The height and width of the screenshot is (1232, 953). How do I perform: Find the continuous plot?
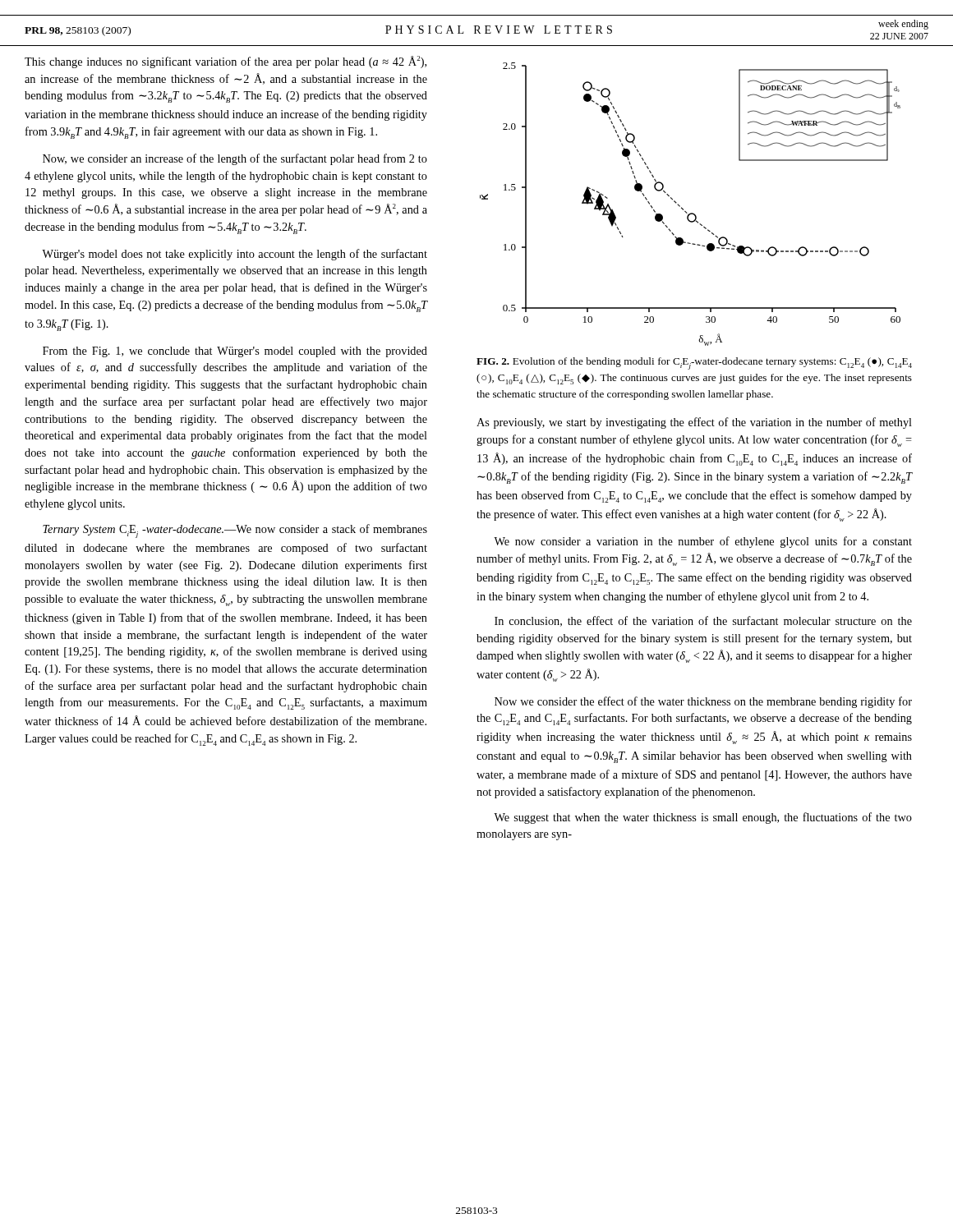[x=694, y=201]
